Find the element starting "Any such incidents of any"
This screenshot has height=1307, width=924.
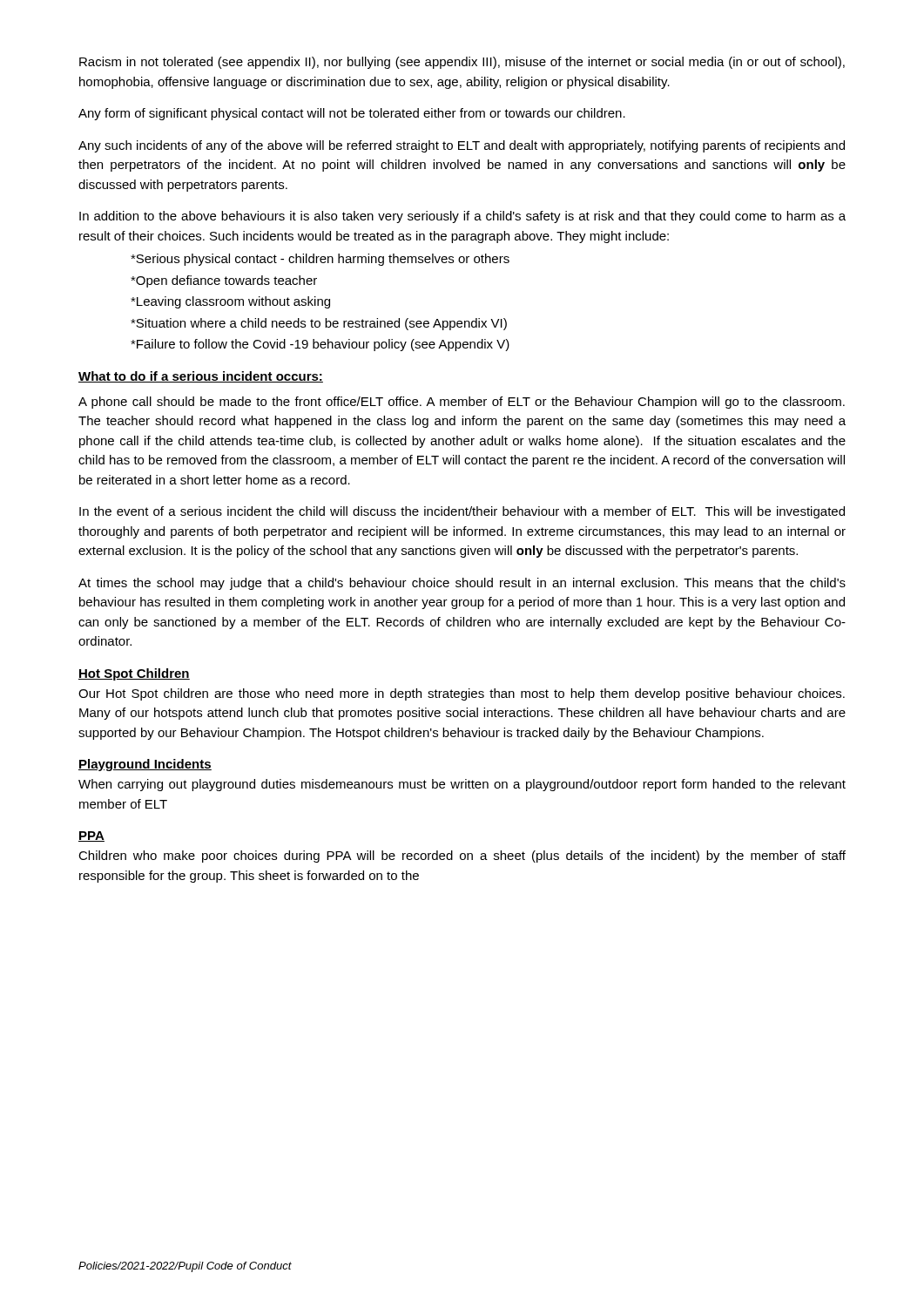tap(462, 164)
